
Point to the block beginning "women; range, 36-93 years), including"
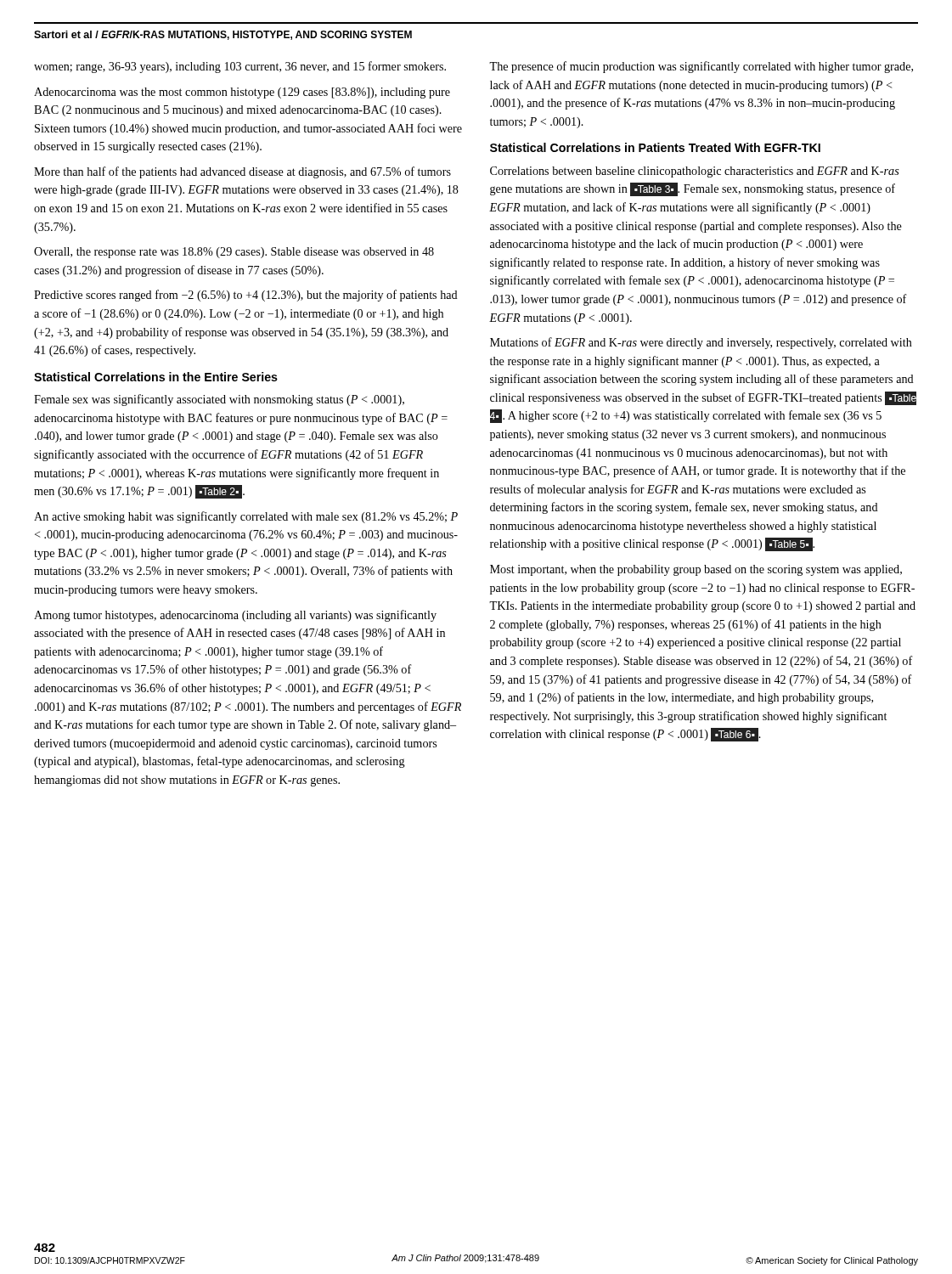[248, 67]
